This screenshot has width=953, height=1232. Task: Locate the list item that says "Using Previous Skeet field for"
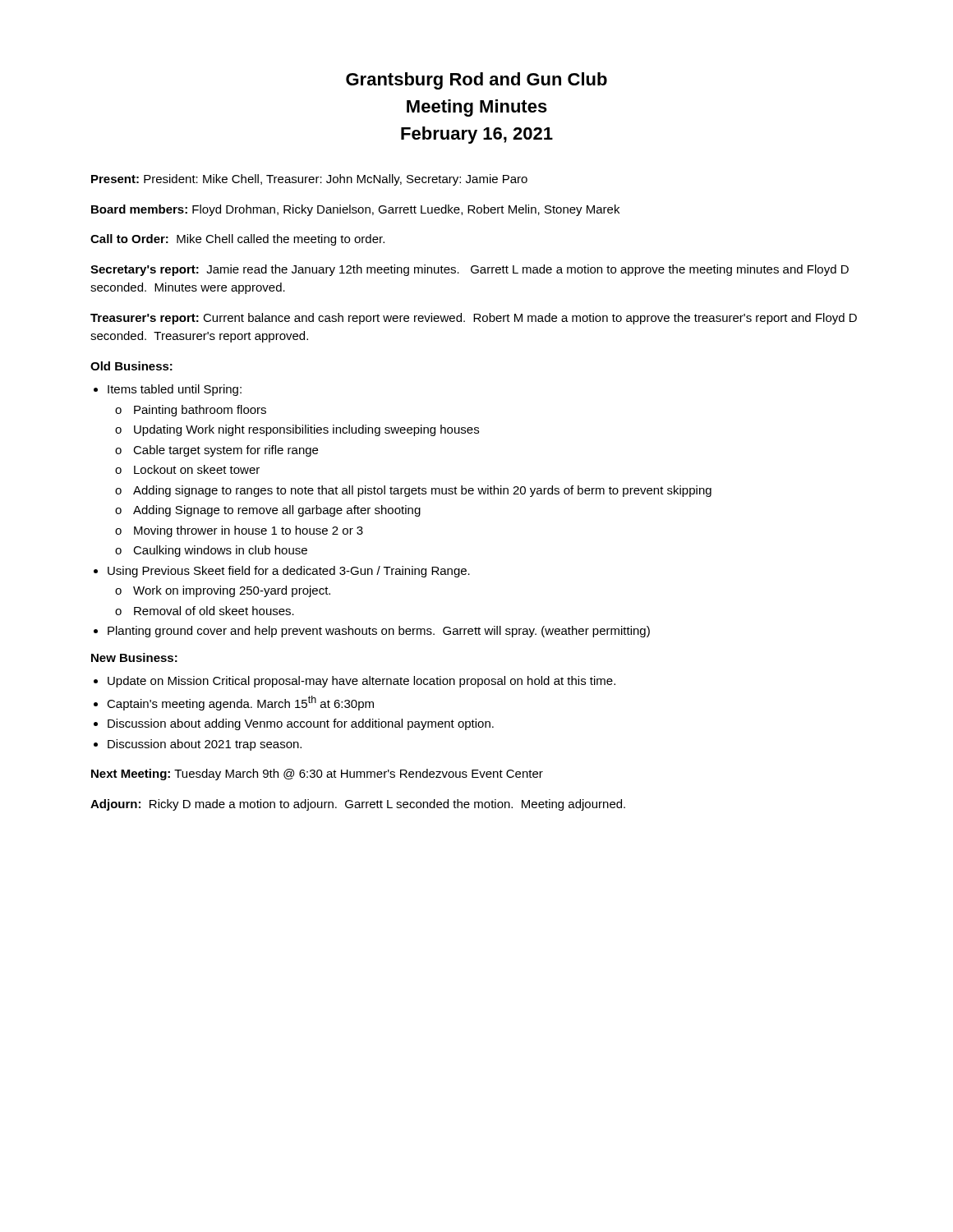coord(289,572)
